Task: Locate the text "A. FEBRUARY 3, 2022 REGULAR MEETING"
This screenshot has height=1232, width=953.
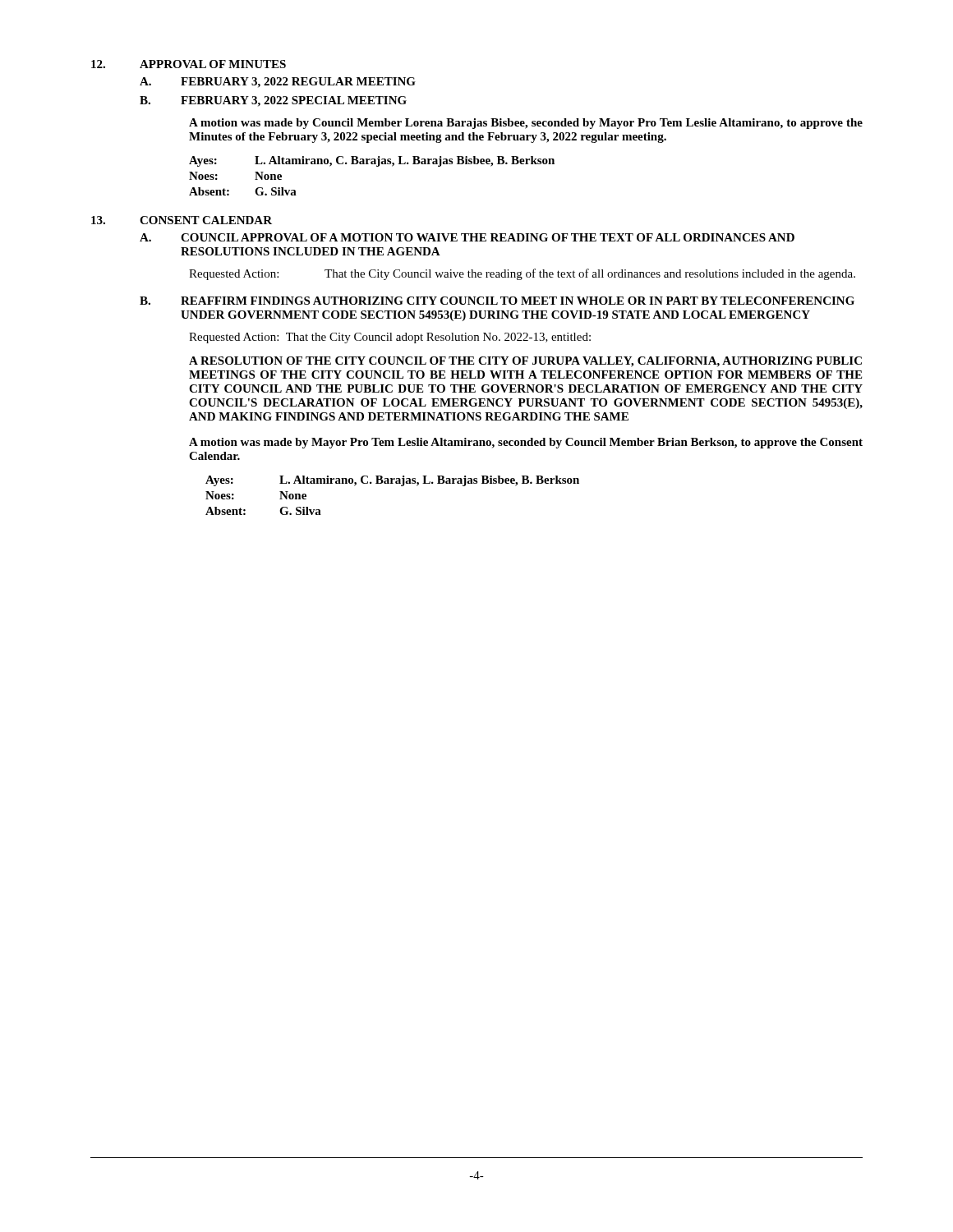Action: click(278, 83)
